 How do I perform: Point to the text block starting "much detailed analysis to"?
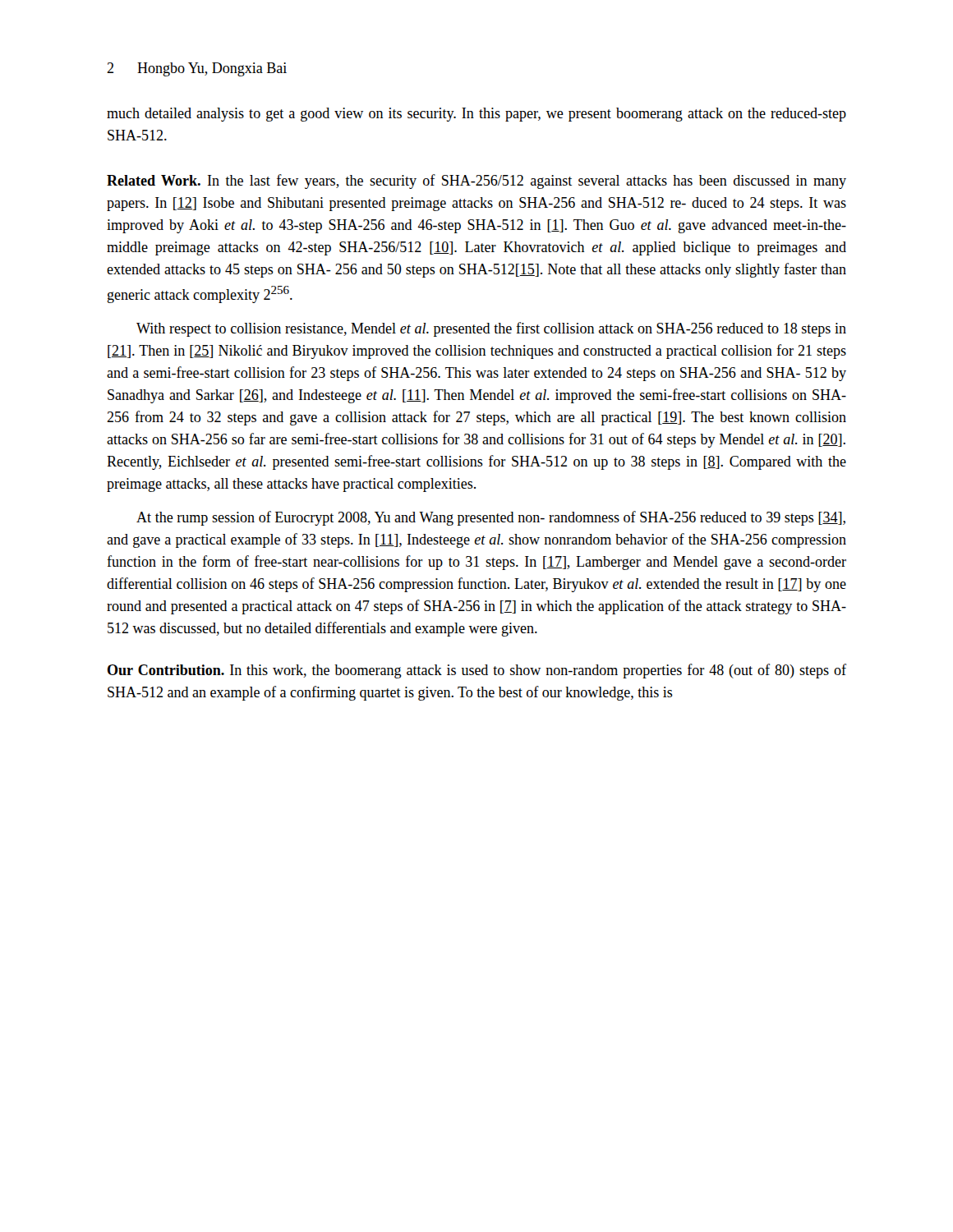pyautogui.click(x=476, y=124)
